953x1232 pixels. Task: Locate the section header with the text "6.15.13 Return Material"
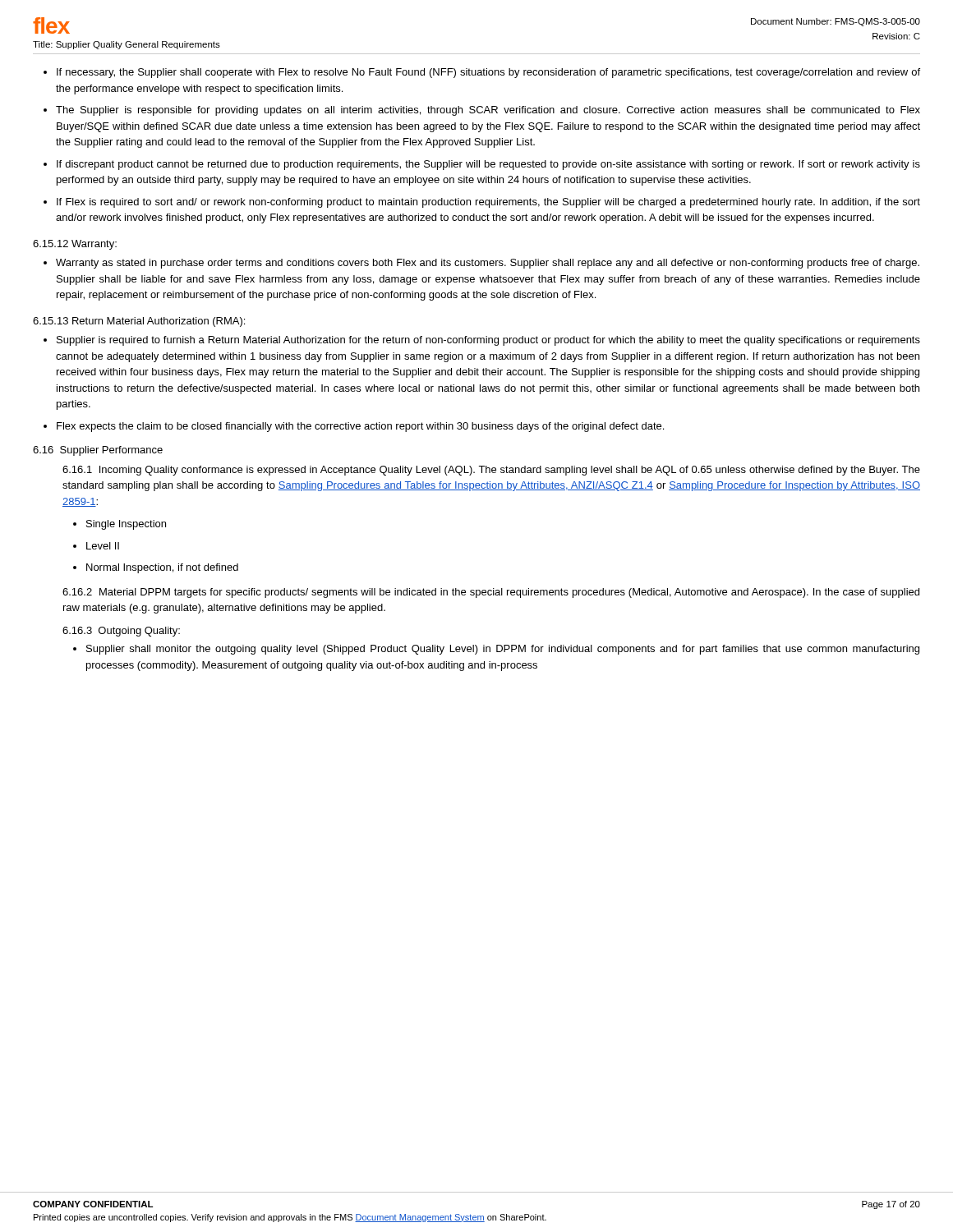[x=139, y=320]
